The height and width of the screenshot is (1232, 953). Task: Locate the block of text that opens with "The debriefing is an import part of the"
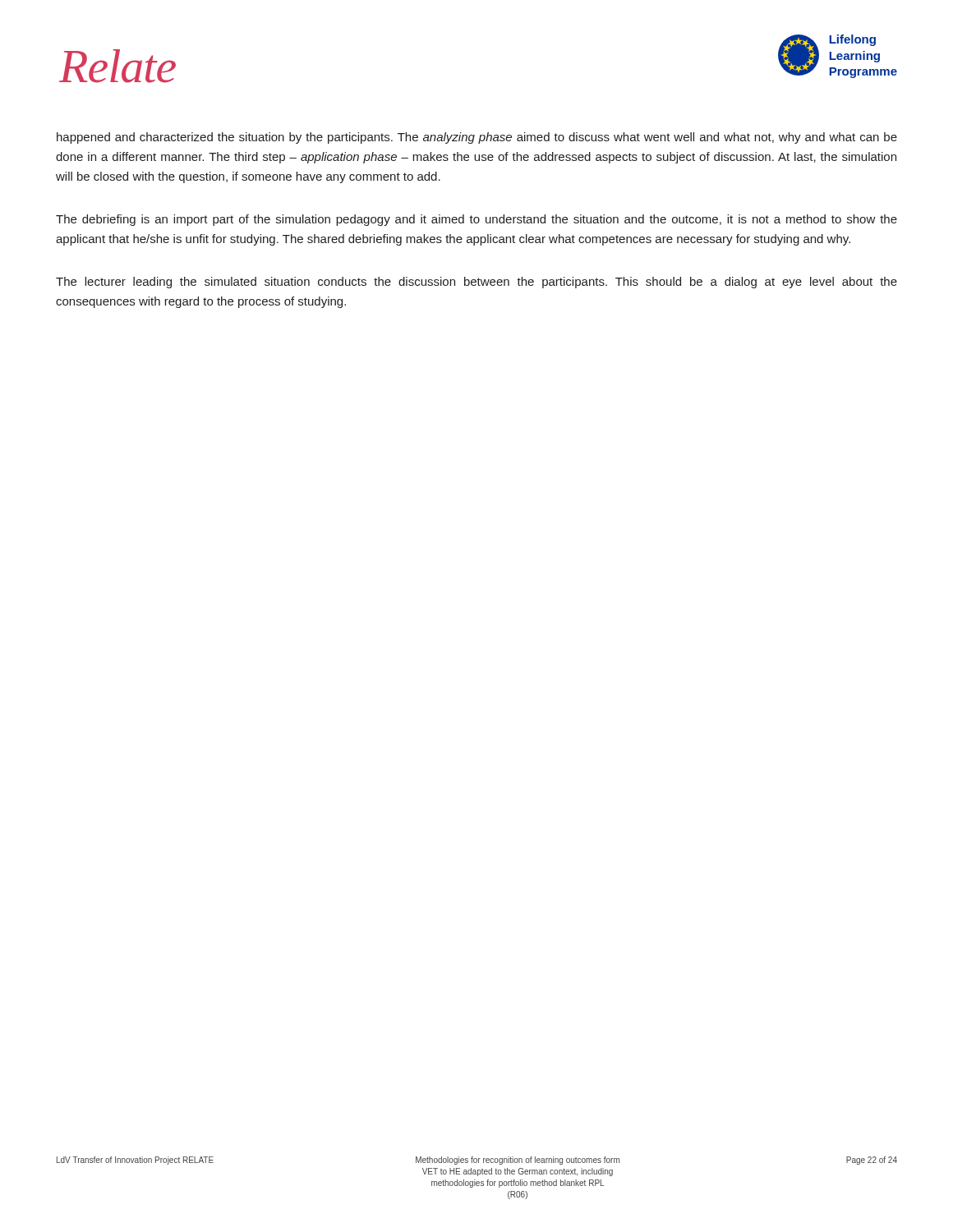point(476,229)
